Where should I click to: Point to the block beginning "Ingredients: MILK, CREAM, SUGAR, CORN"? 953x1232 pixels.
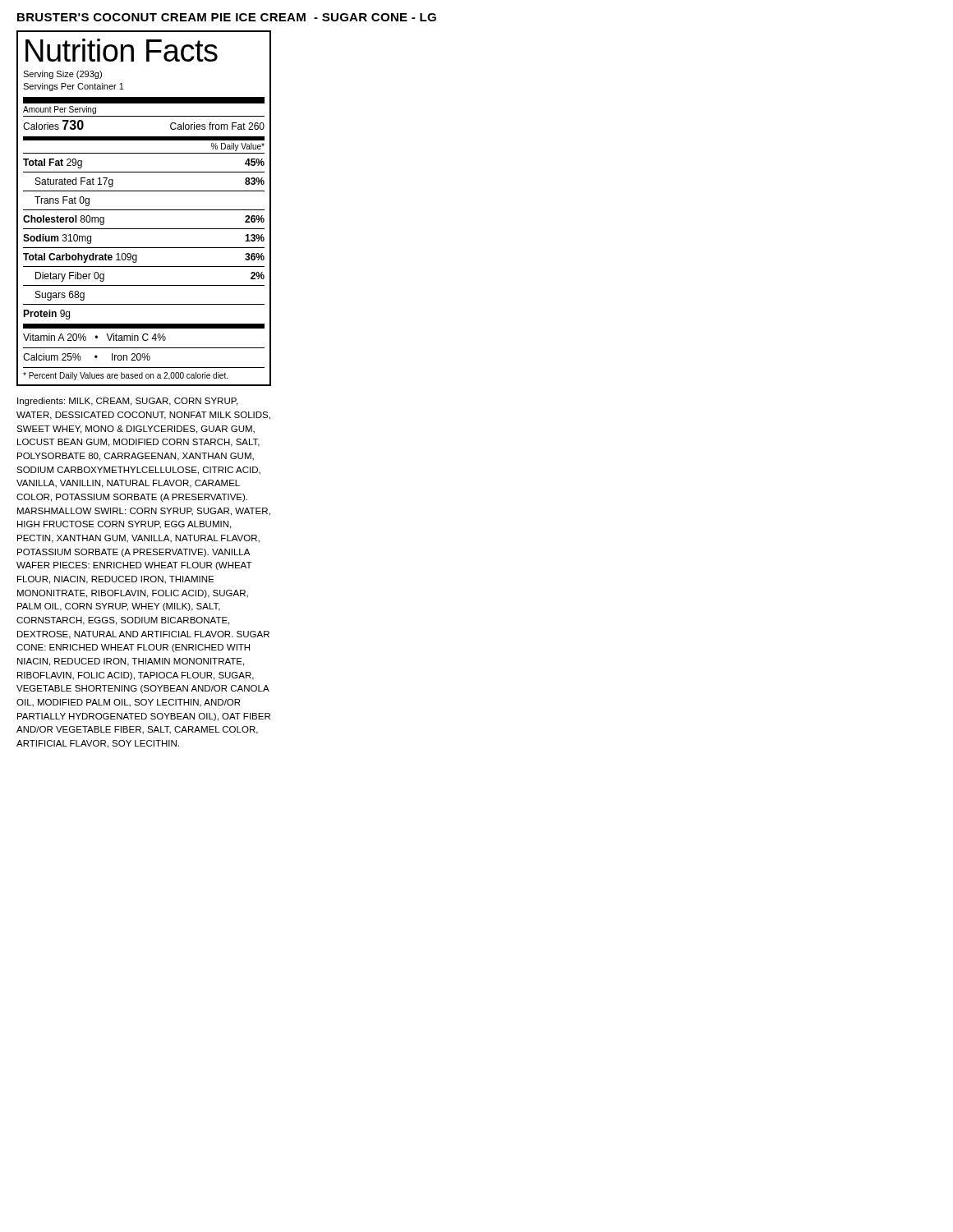[144, 572]
